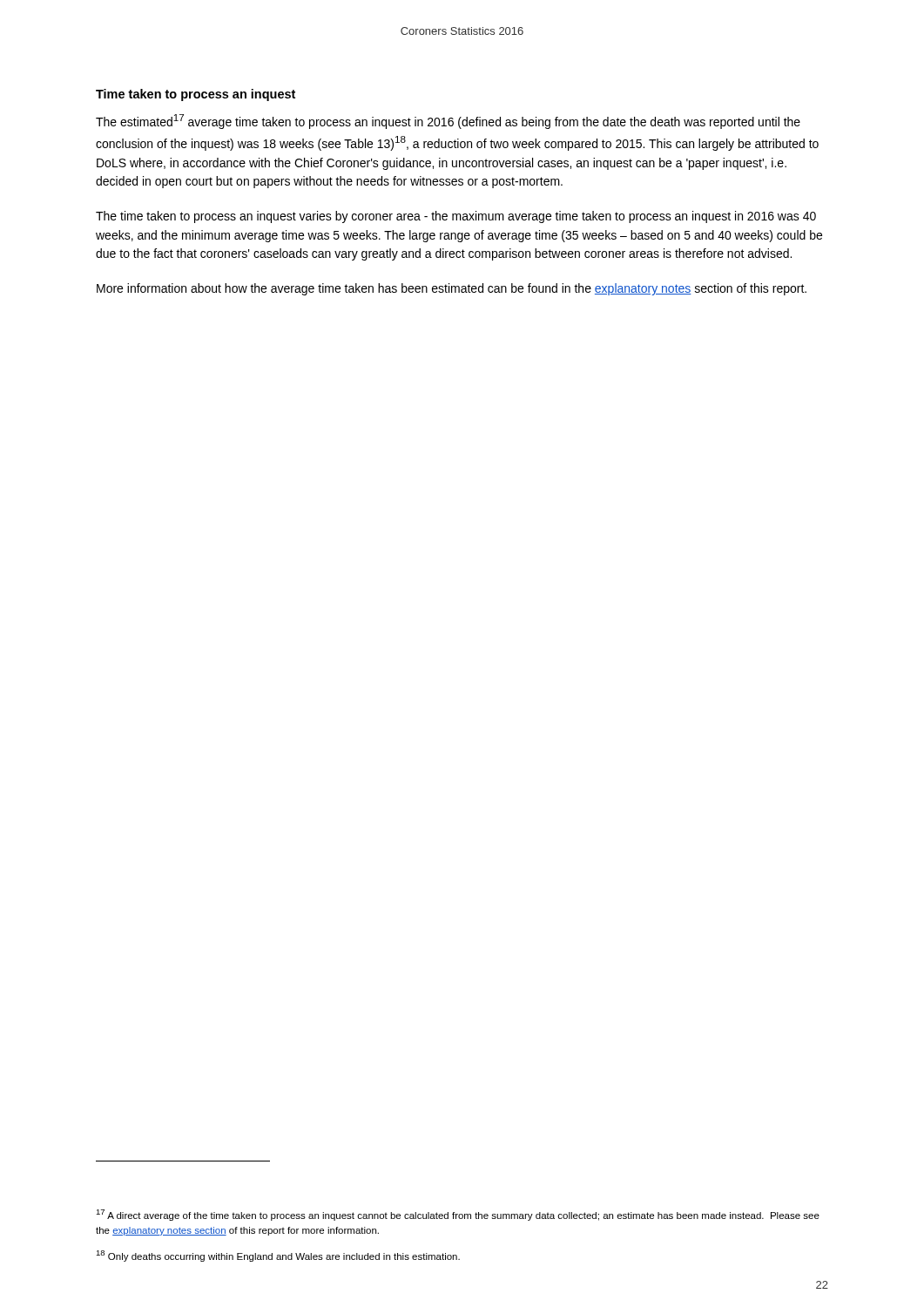Viewport: 924px width, 1307px height.
Task: Locate the text starting "The estimated17 average time"
Action: point(457,150)
